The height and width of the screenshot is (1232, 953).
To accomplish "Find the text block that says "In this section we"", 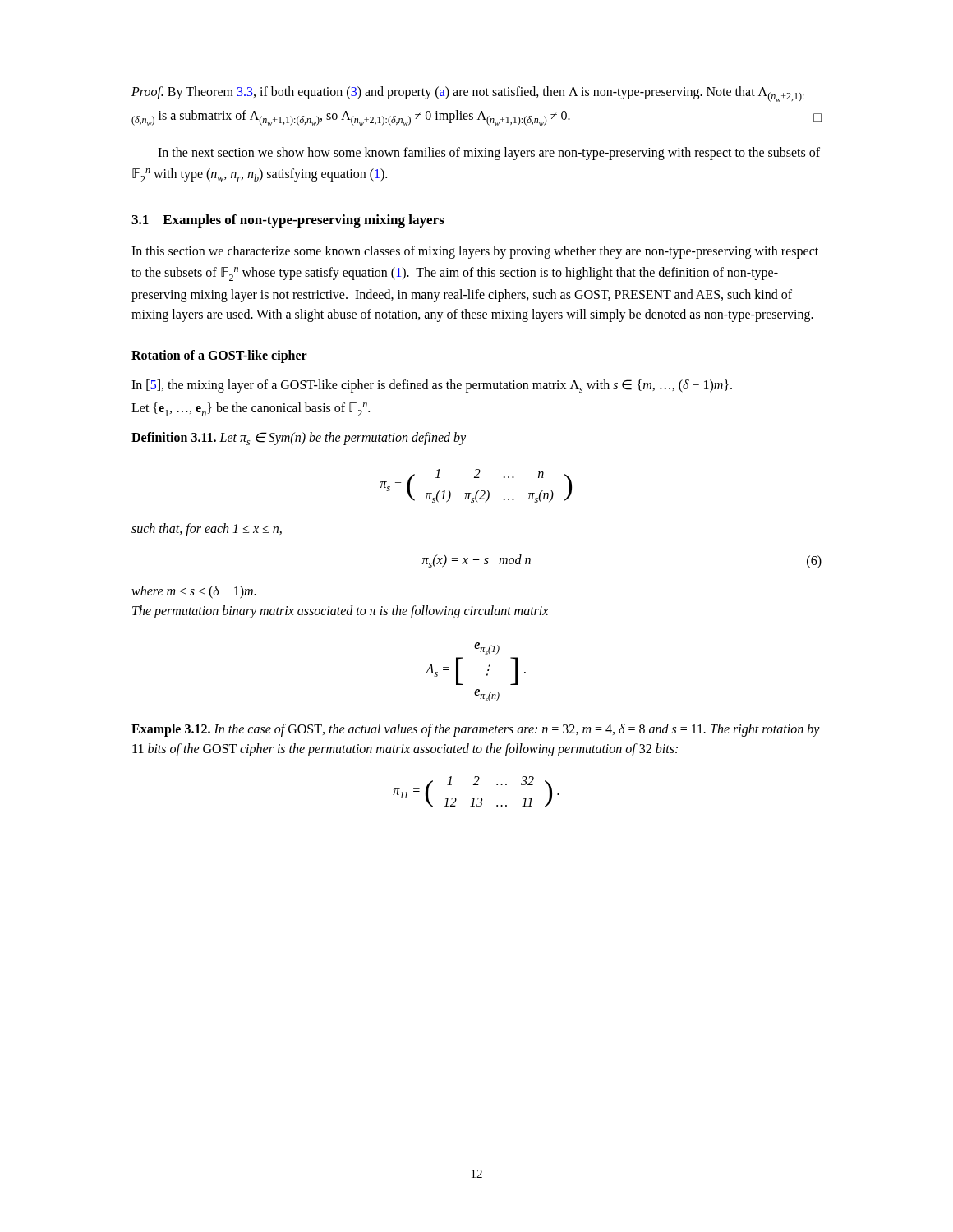I will pos(475,282).
